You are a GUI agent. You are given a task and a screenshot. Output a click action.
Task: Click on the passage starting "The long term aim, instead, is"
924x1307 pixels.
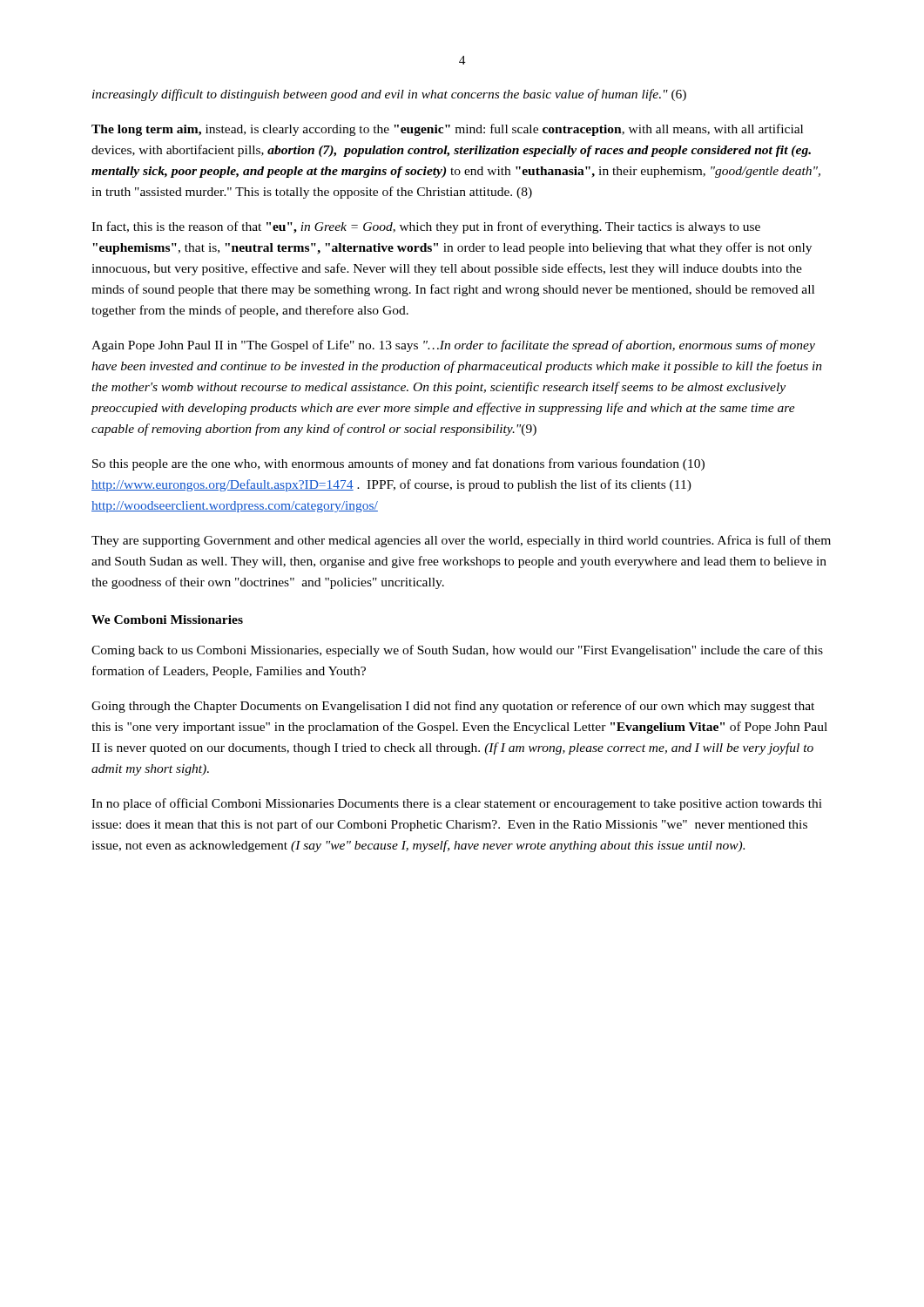point(462,160)
